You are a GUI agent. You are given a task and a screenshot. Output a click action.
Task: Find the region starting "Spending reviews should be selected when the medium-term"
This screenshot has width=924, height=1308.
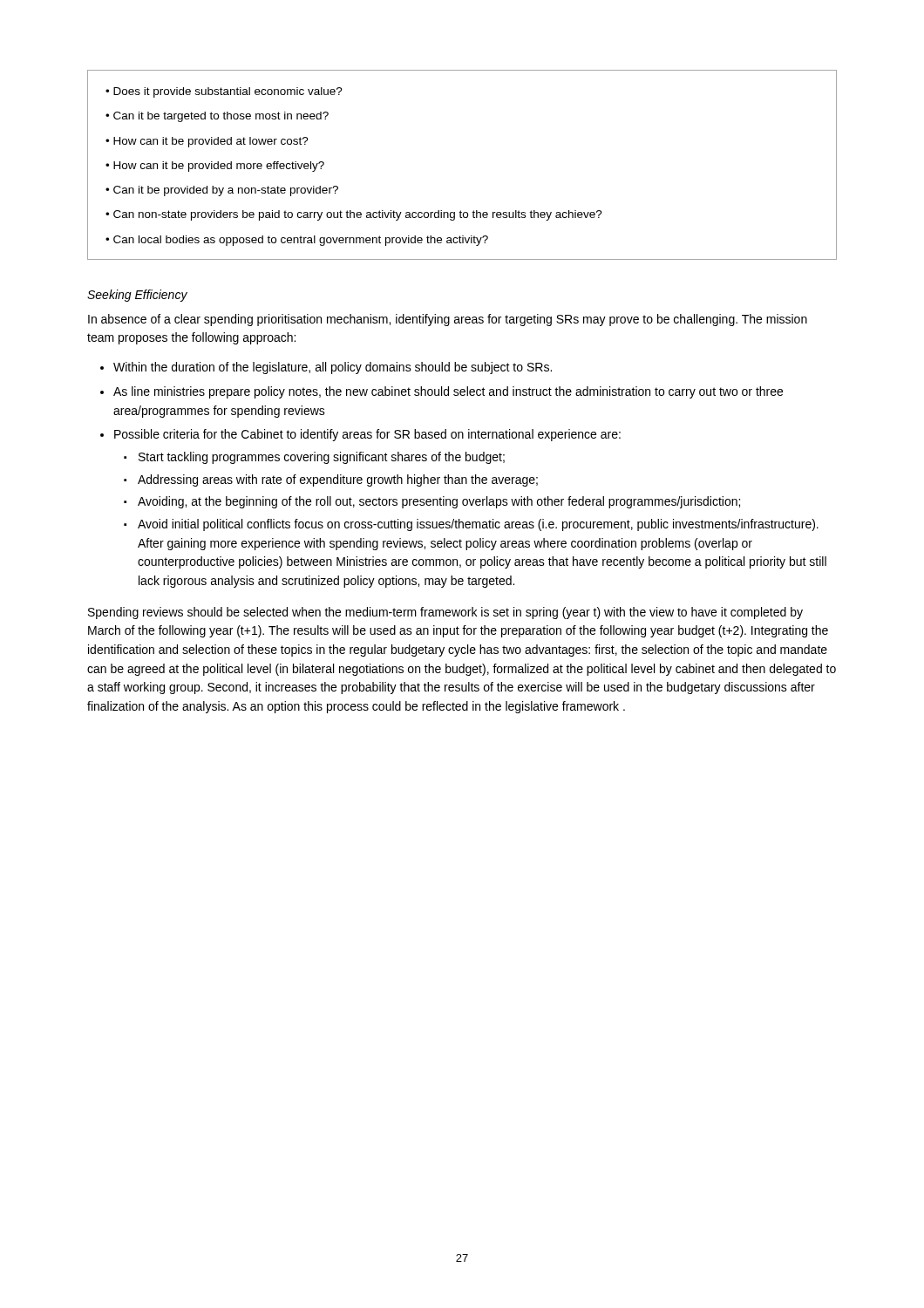[x=462, y=659]
